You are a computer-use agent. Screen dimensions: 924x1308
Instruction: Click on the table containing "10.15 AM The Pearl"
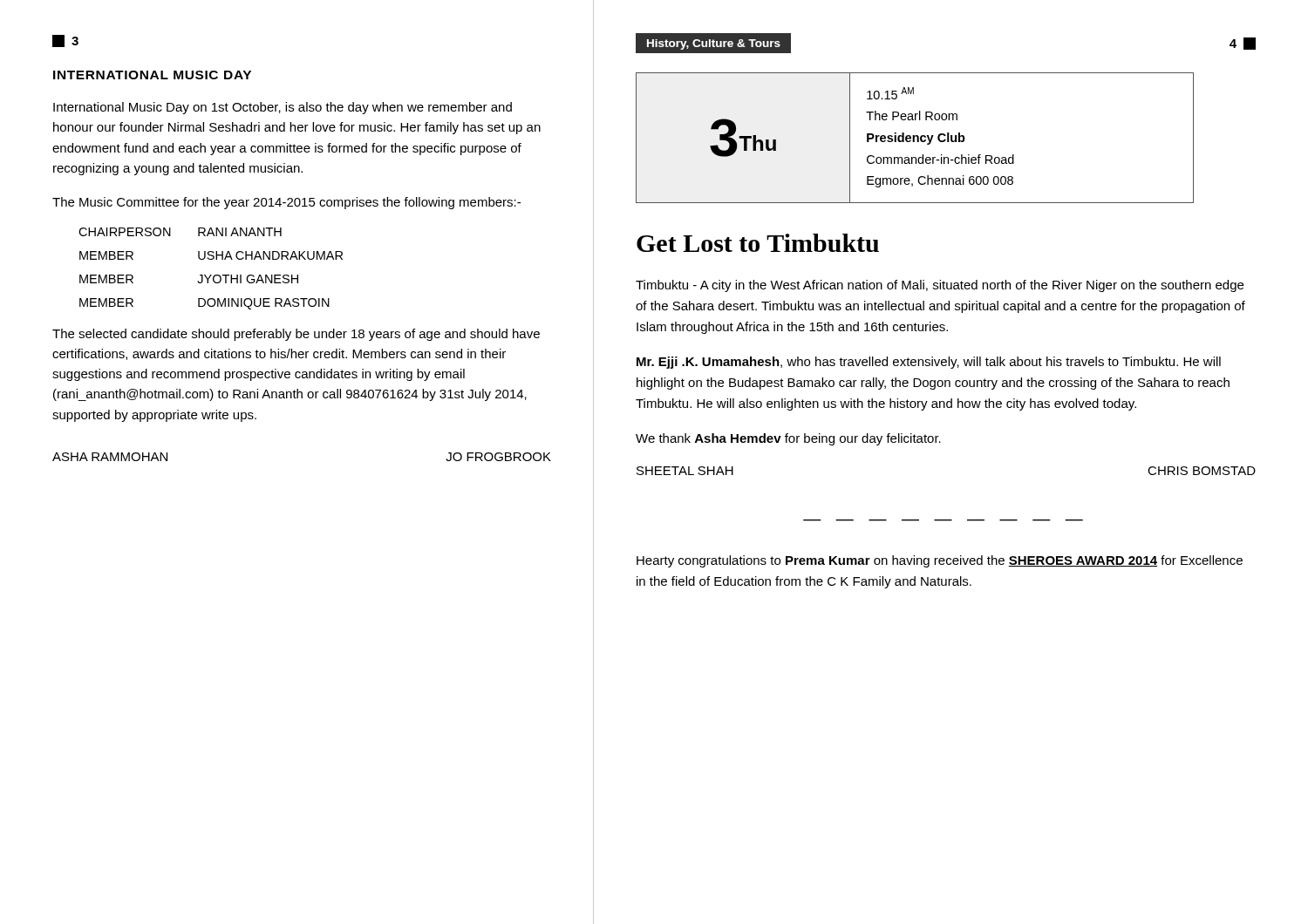(x=946, y=138)
